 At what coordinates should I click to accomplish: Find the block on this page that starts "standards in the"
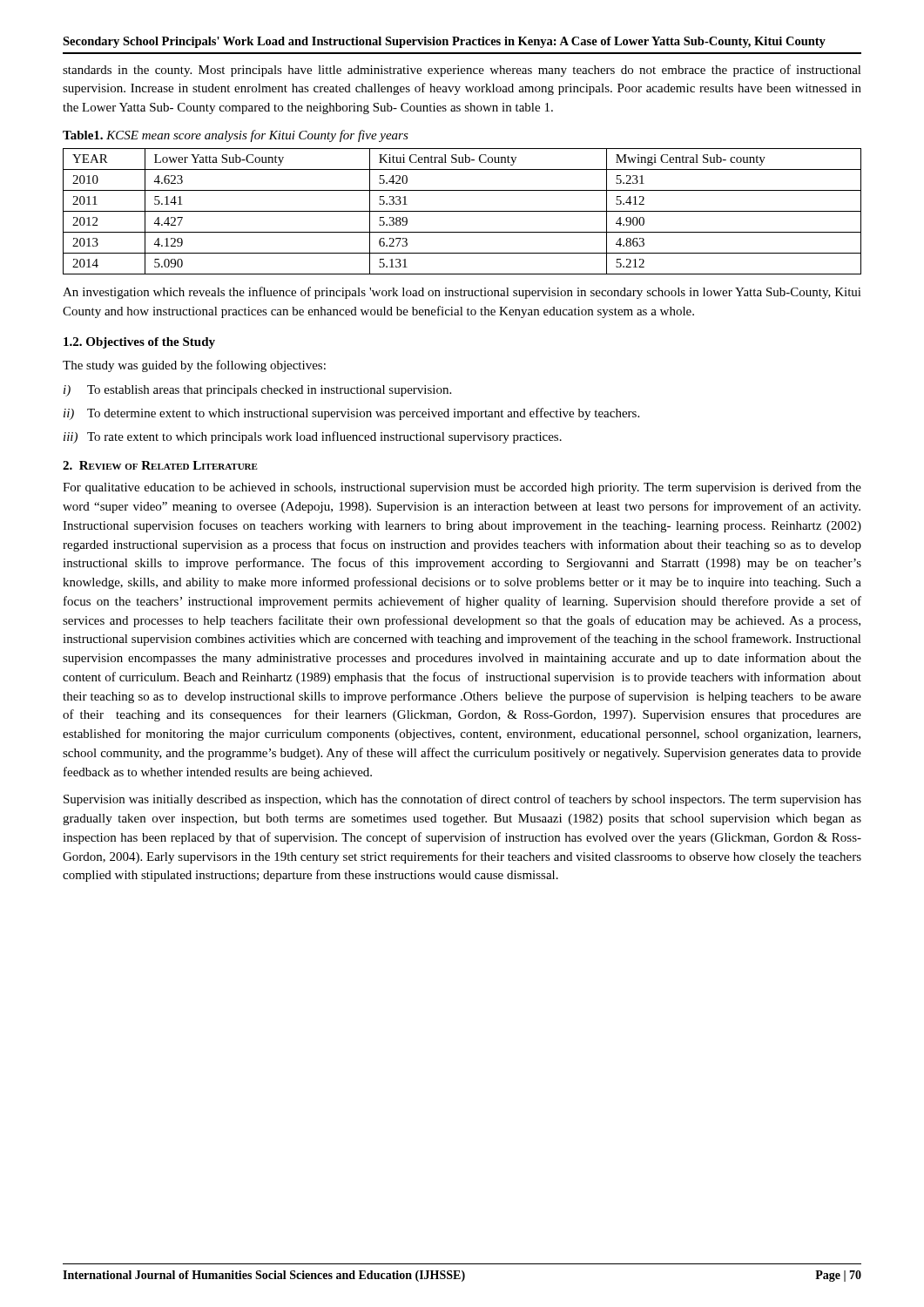point(462,88)
